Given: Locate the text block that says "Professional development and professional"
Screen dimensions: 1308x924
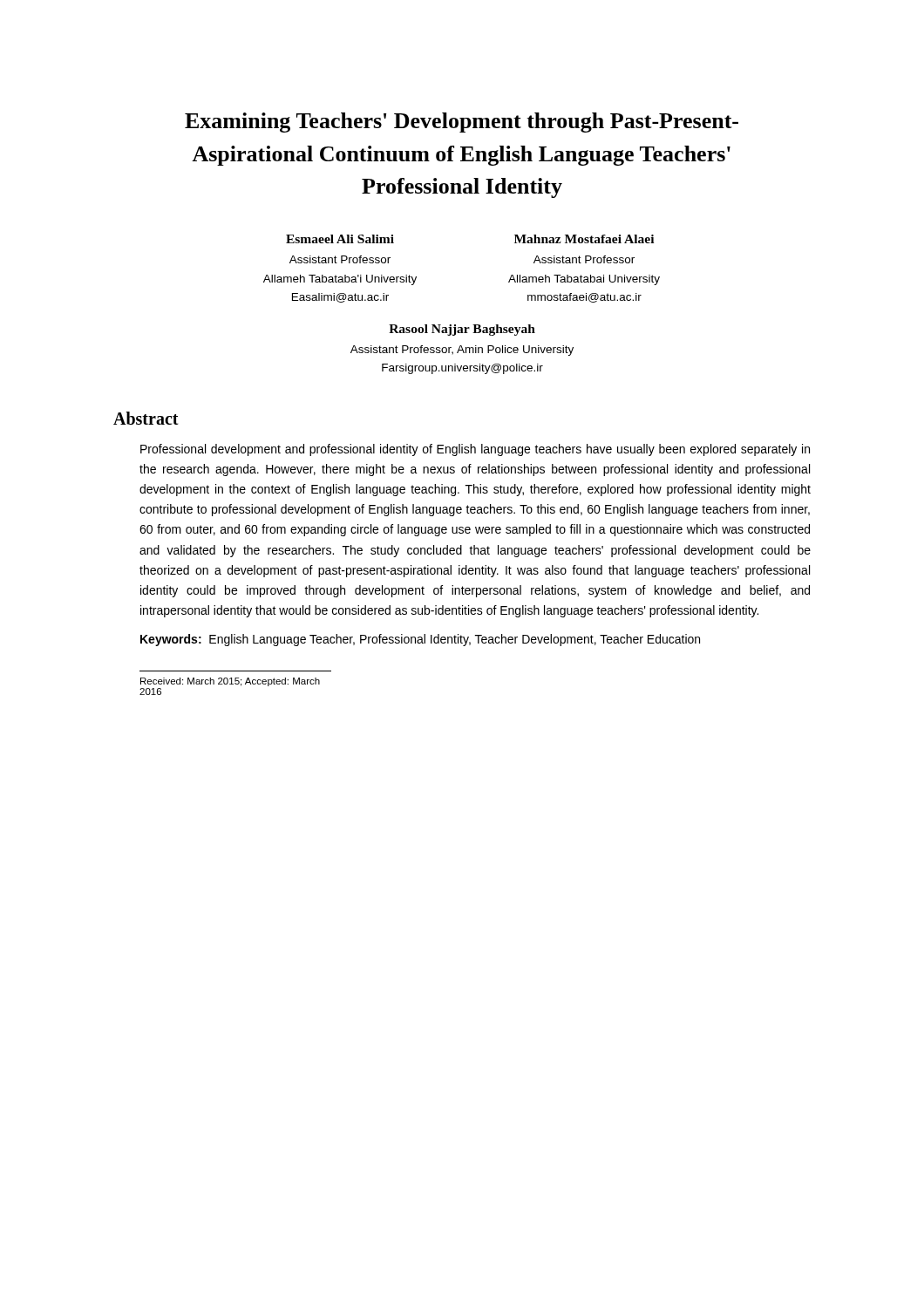Looking at the screenshot, I should tap(475, 530).
